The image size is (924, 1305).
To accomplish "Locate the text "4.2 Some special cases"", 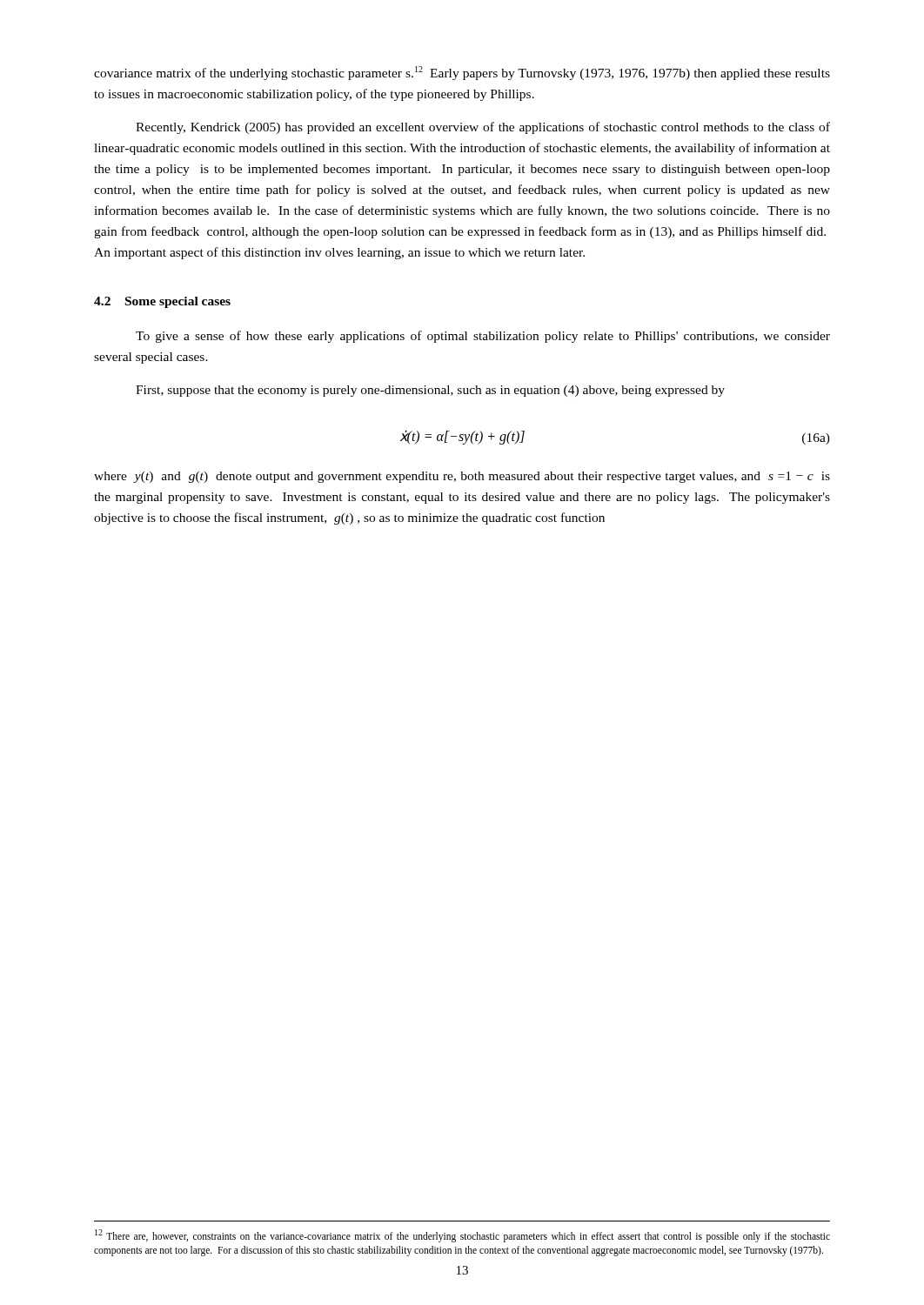I will (162, 301).
